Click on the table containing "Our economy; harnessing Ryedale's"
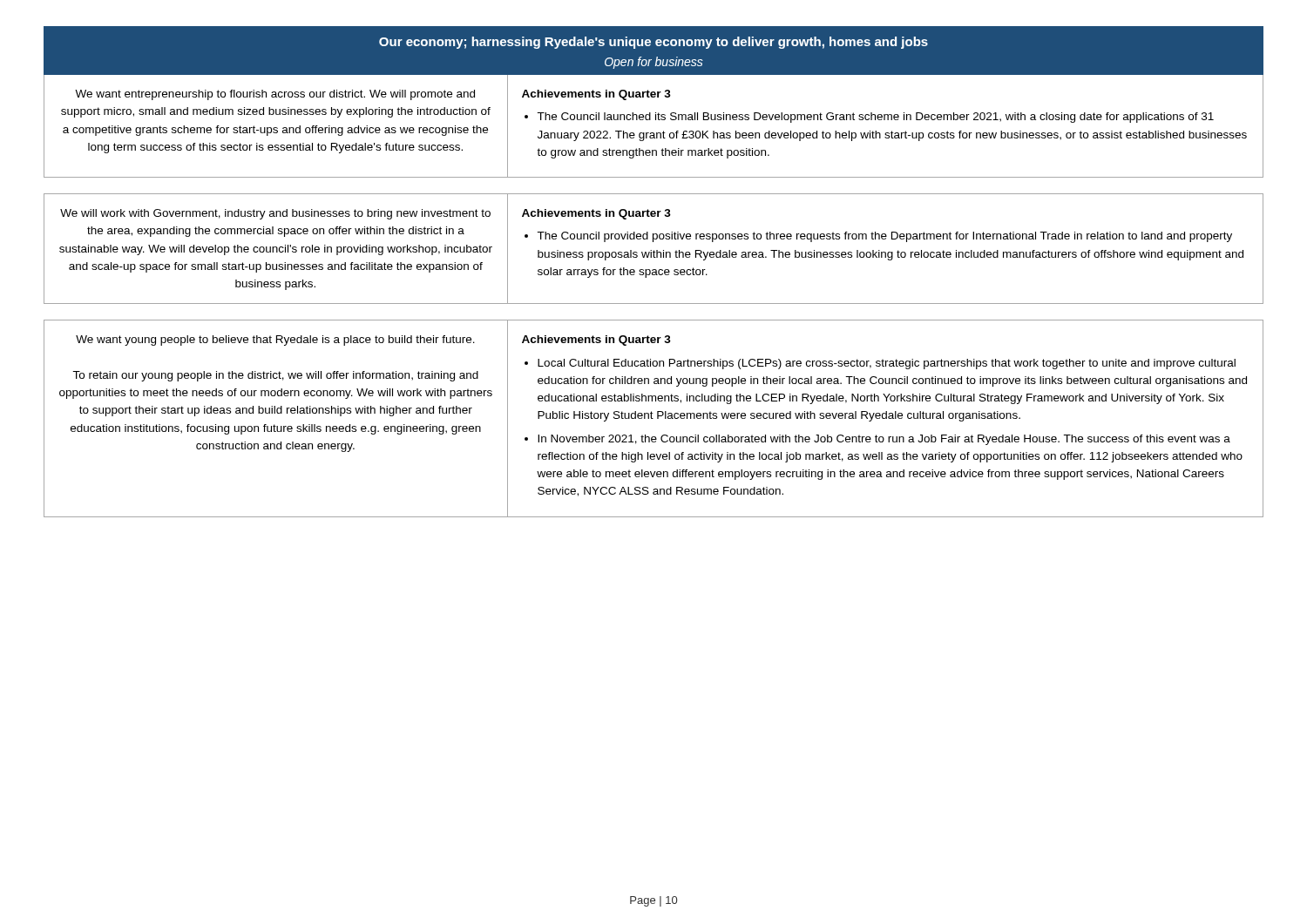This screenshot has height=924, width=1307. click(654, 102)
